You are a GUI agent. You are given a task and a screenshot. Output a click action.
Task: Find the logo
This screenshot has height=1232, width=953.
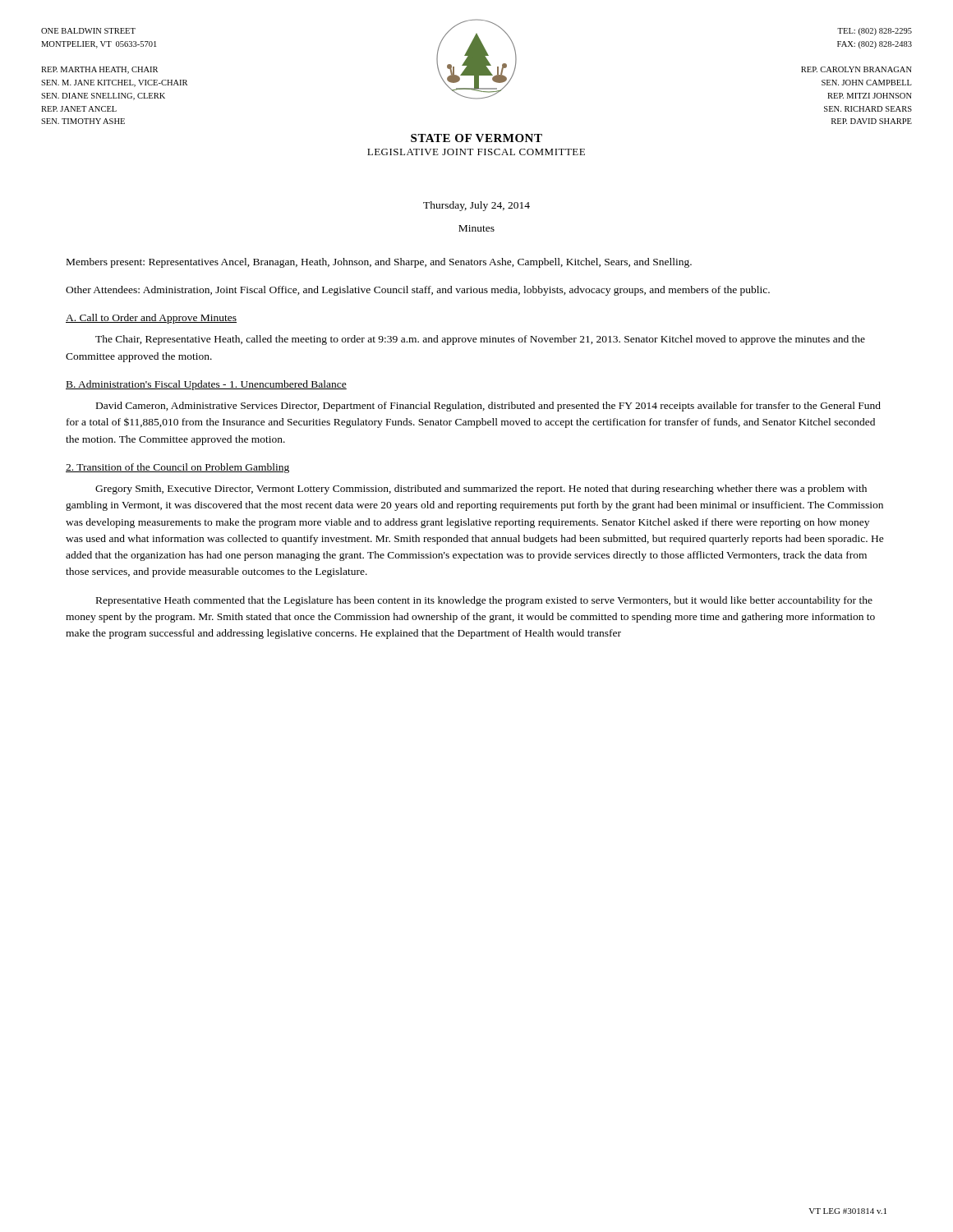click(x=476, y=63)
